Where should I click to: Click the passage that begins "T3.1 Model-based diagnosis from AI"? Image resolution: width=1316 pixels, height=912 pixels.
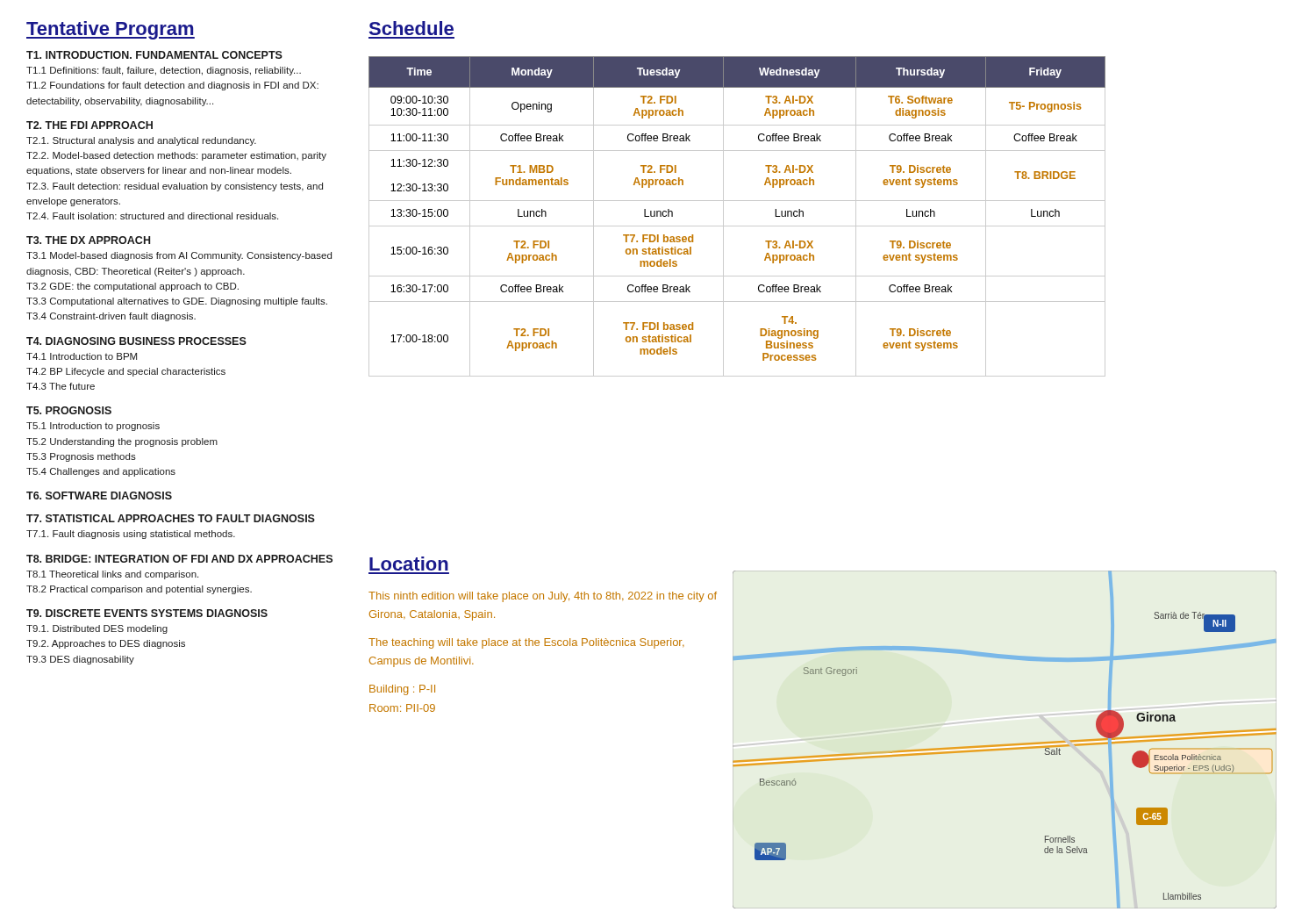[x=179, y=286]
